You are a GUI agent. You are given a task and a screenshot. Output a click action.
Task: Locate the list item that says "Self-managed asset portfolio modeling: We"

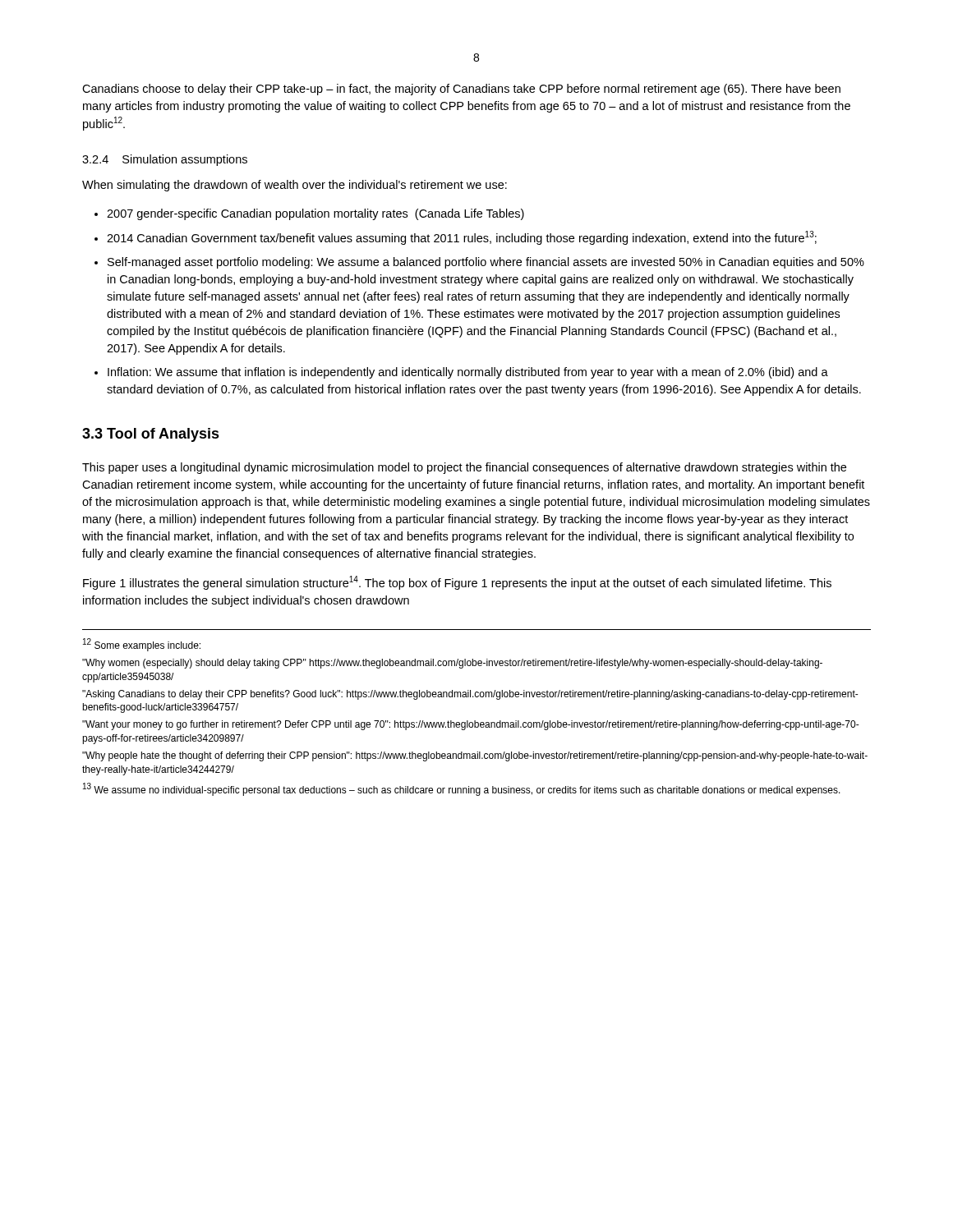tap(486, 305)
